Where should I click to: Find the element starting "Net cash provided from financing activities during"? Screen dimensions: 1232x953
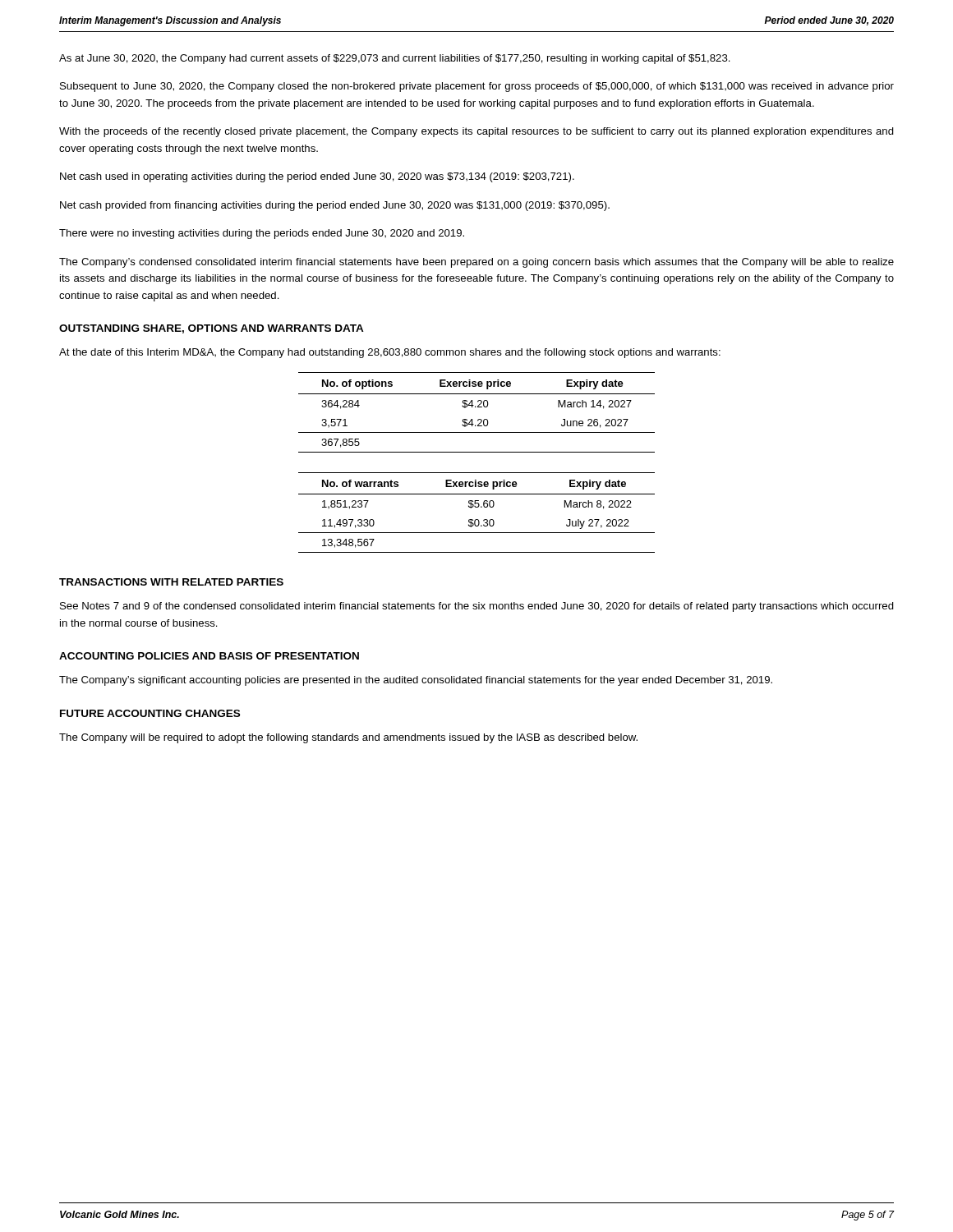335,205
